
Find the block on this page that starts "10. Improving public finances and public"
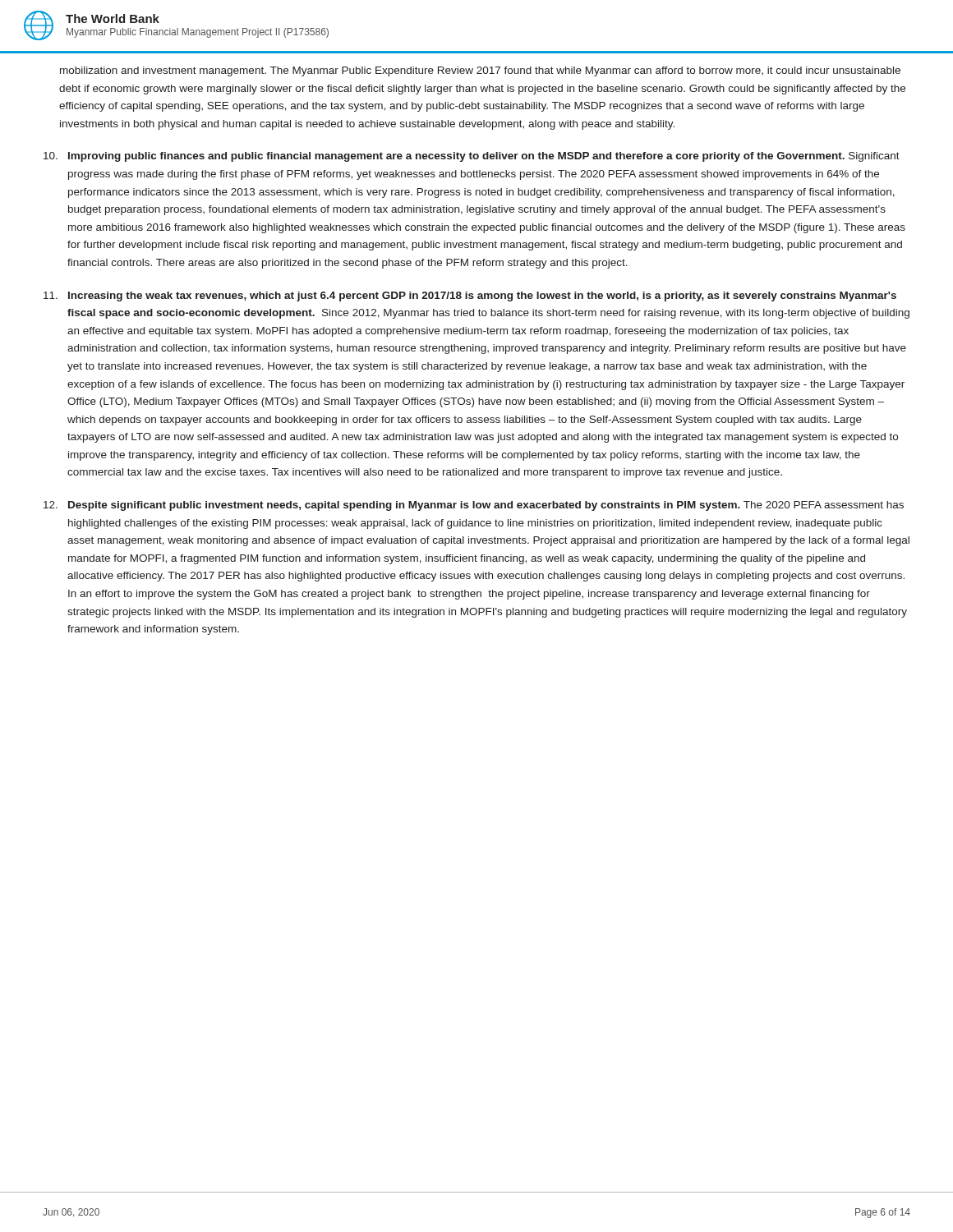[x=476, y=209]
